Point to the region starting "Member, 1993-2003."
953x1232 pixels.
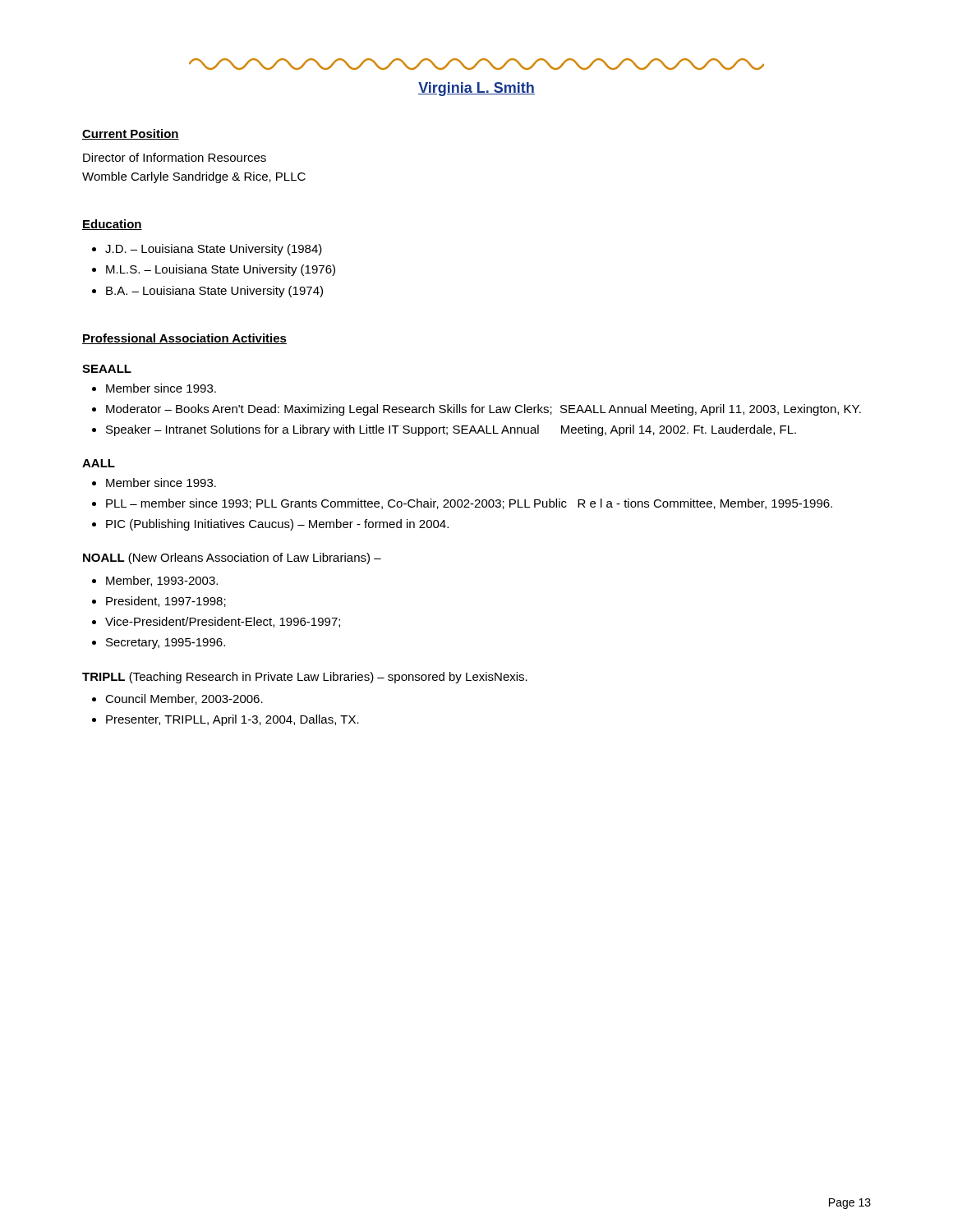coord(162,580)
